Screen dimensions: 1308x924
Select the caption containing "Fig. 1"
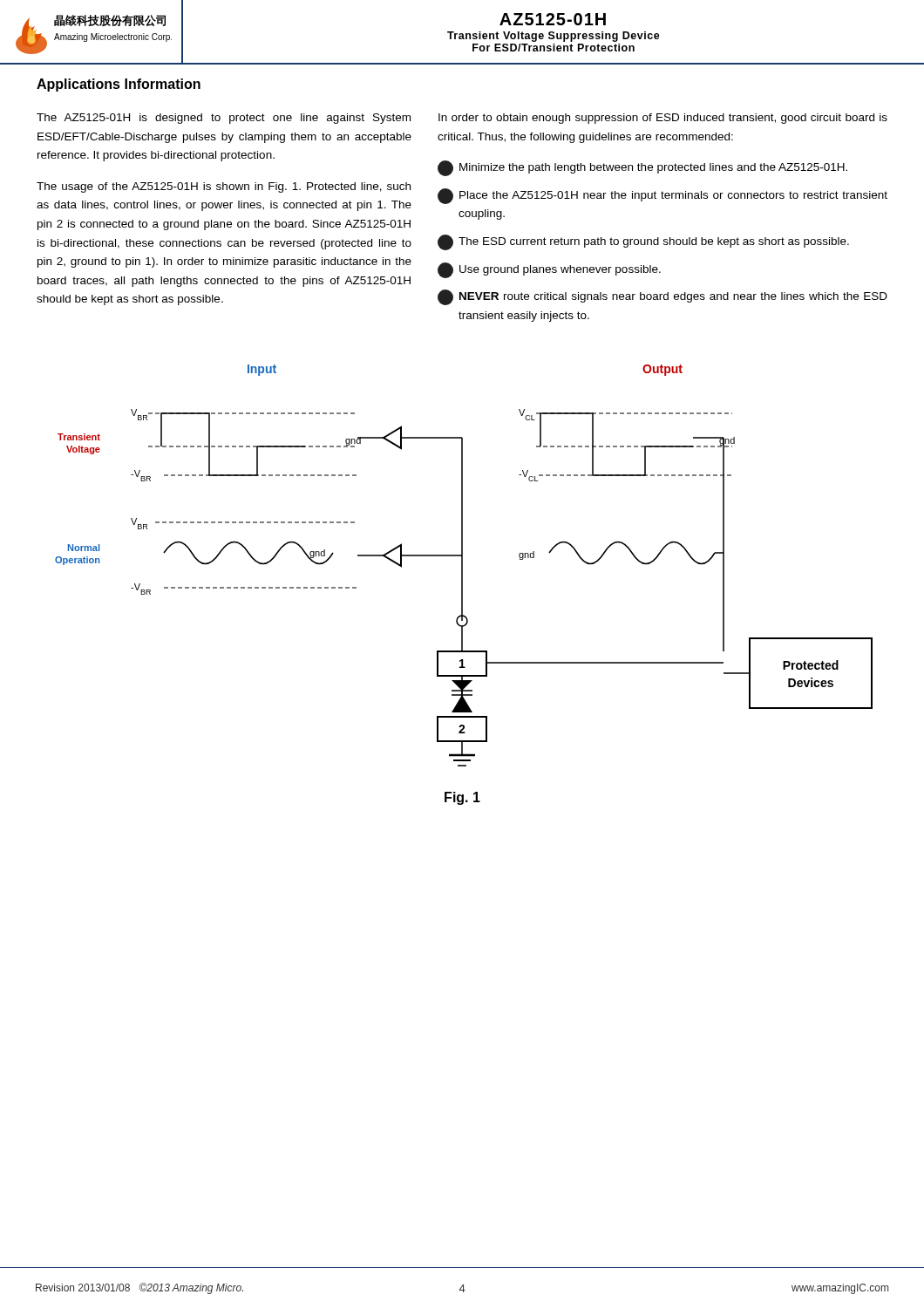[x=462, y=798]
